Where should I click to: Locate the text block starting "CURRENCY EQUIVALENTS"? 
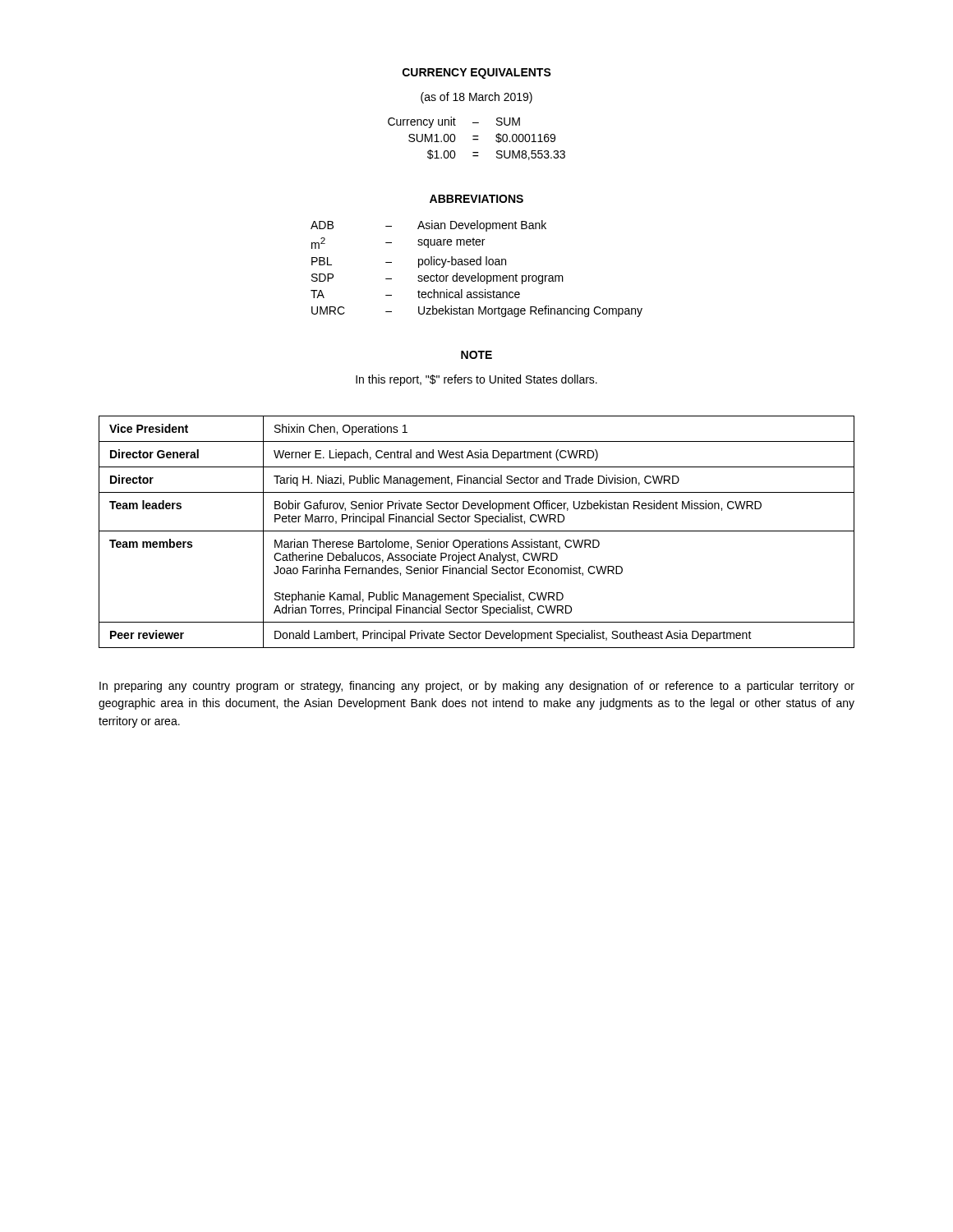(476, 72)
